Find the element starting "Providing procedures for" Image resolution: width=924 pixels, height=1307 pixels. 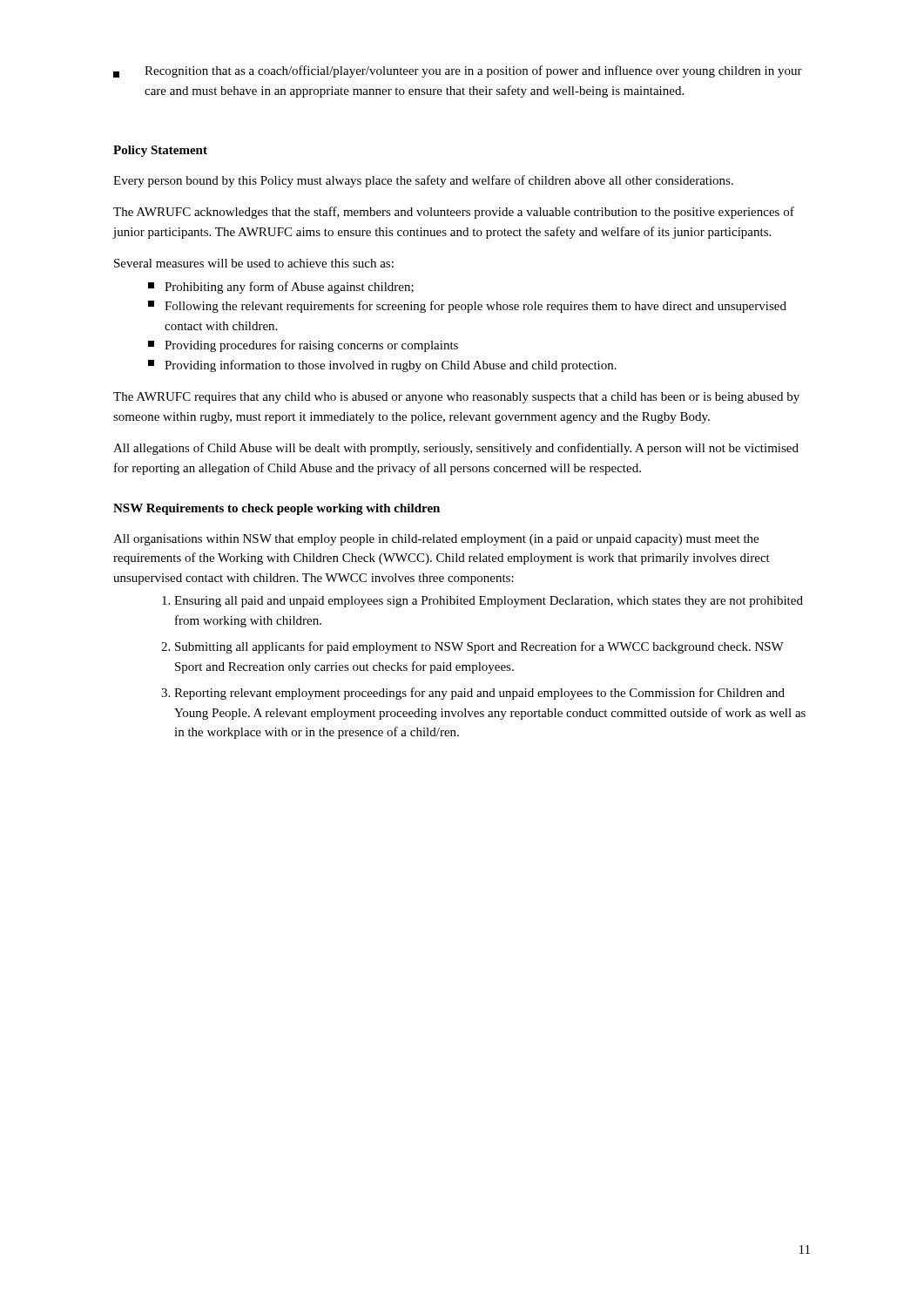pyautogui.click(x=303, y=346)
